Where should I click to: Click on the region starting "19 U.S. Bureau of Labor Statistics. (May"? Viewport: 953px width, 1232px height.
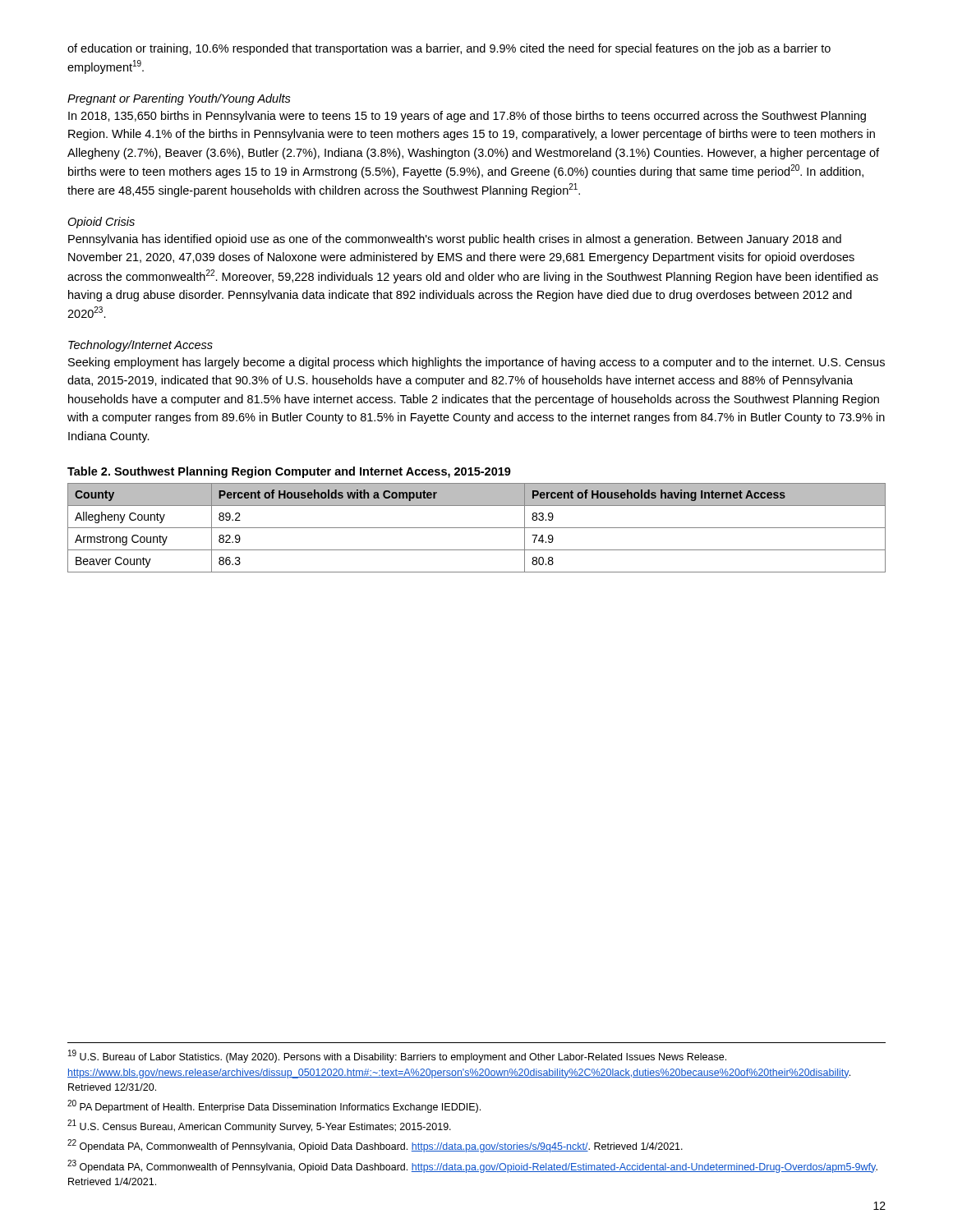[459, 1071]
